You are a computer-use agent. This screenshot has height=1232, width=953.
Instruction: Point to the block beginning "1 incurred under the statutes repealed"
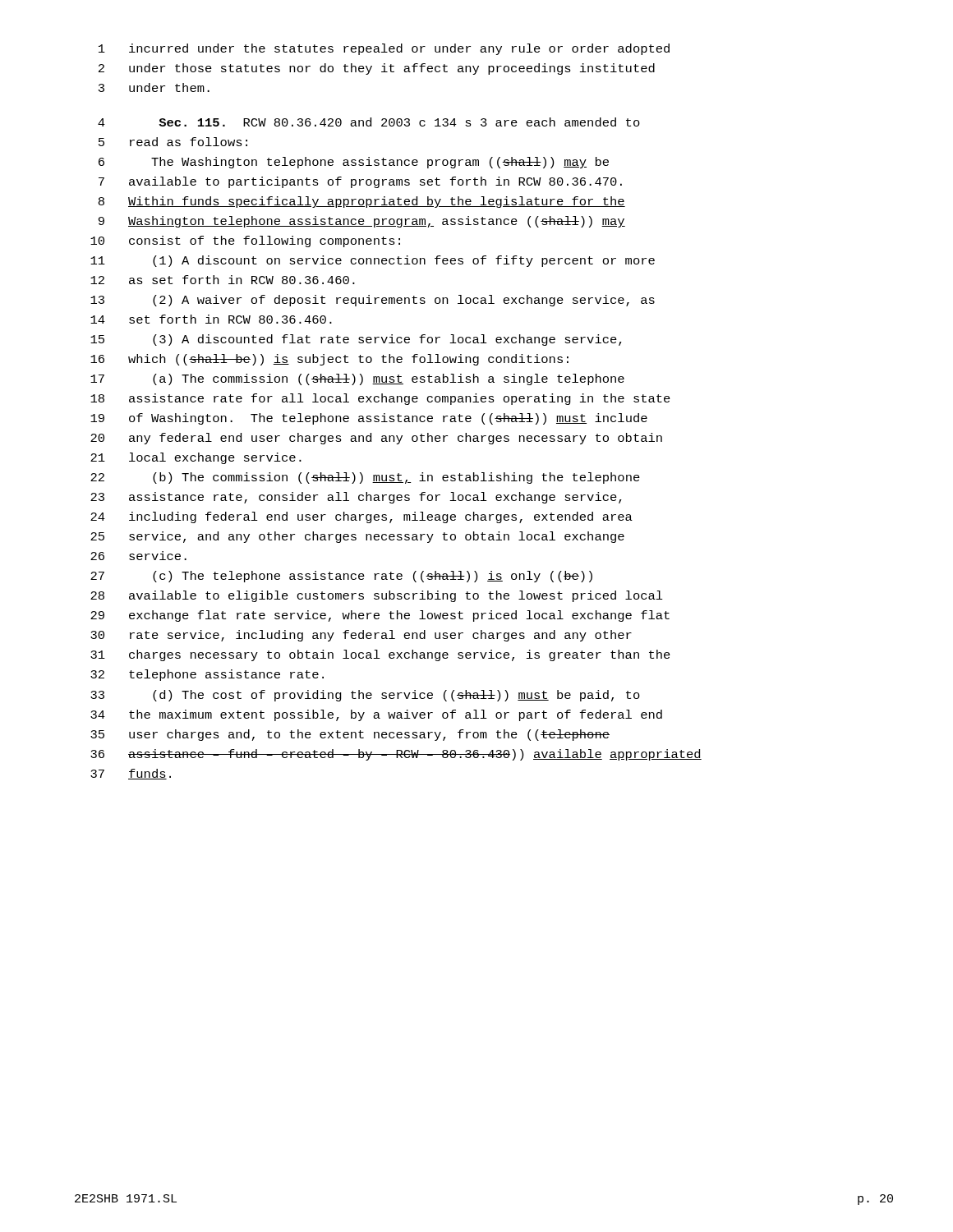(484, 49)
